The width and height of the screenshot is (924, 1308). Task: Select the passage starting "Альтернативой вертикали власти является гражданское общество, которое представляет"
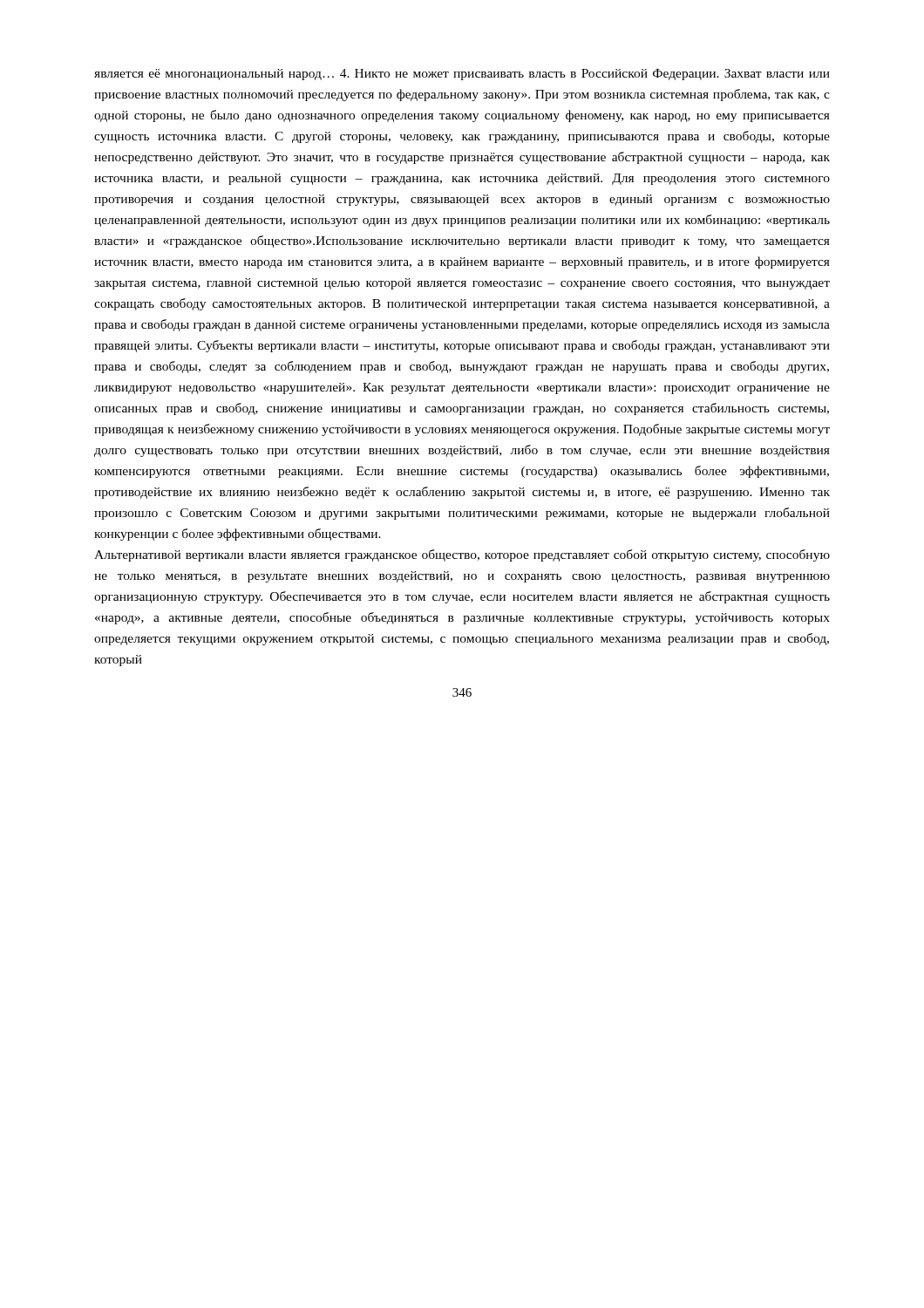pos(462,607)
